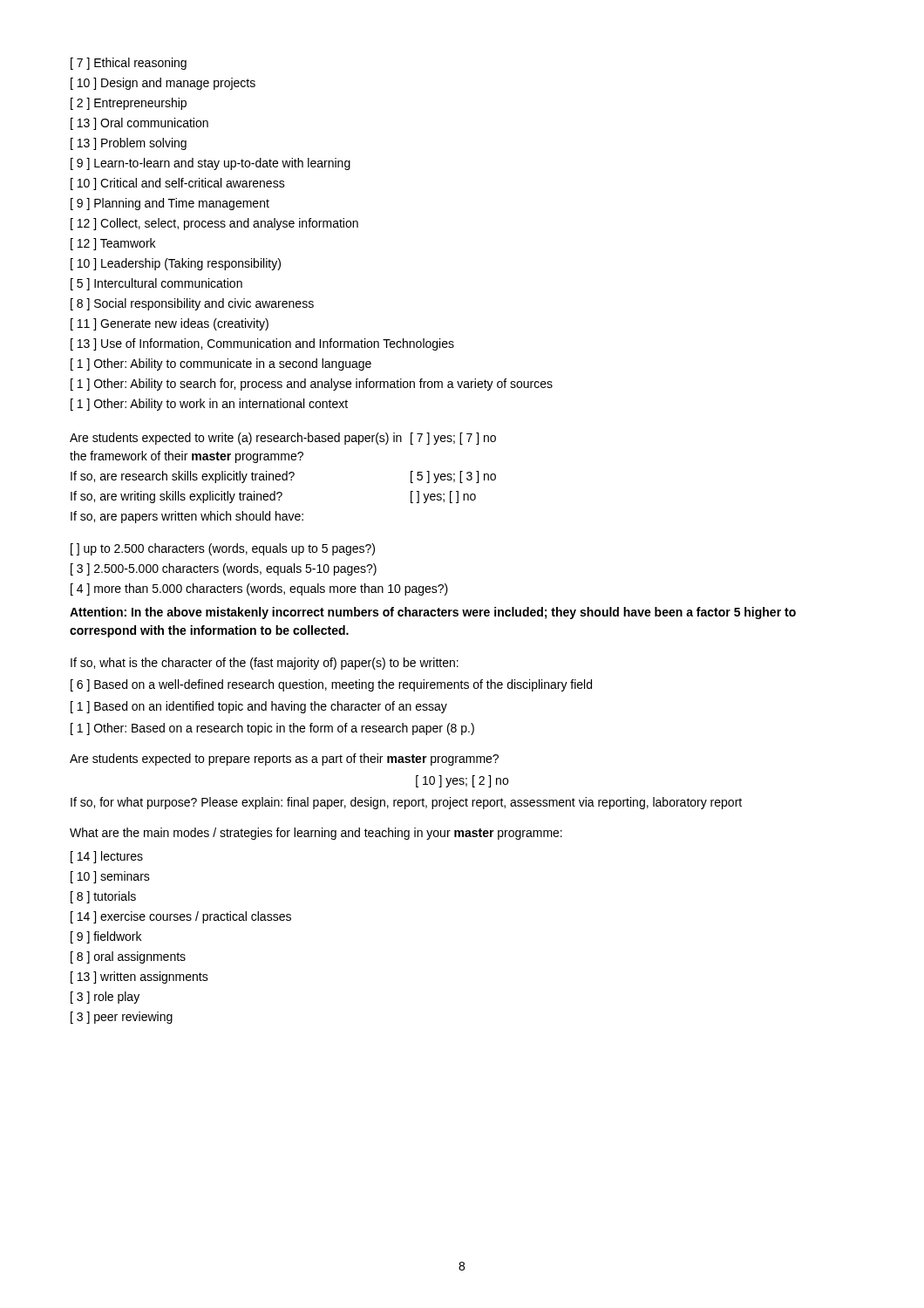Image resolution: width=924 pixels, height=1308 pixels.
Task: Click on the list item containing "[ 13 ] written"
Action: (x=139, y=977)
